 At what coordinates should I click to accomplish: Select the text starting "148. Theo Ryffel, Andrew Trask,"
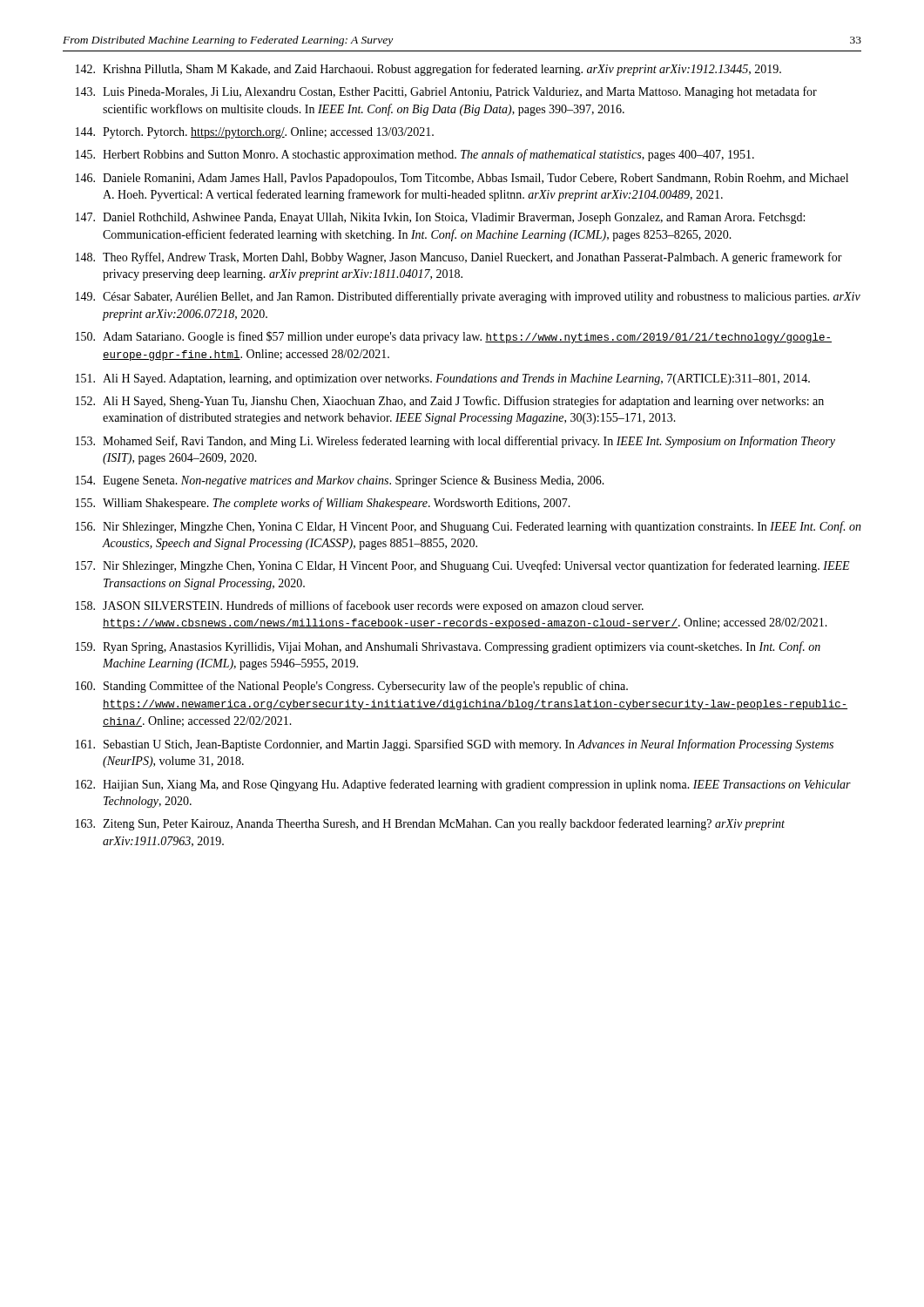(x=462, y=266)
